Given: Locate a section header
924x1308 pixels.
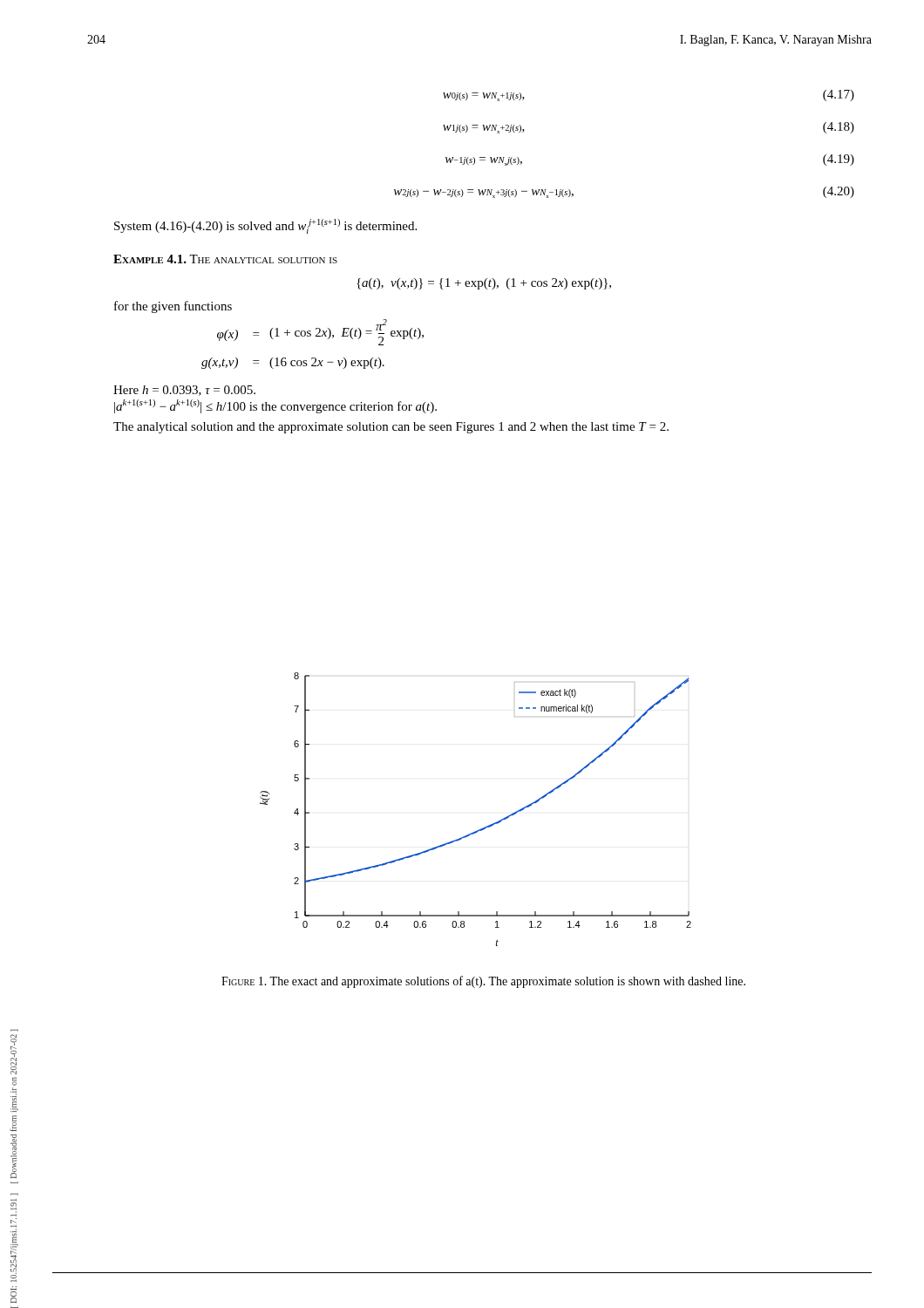Looking at the screenshot, I should (x=225, y=259).
